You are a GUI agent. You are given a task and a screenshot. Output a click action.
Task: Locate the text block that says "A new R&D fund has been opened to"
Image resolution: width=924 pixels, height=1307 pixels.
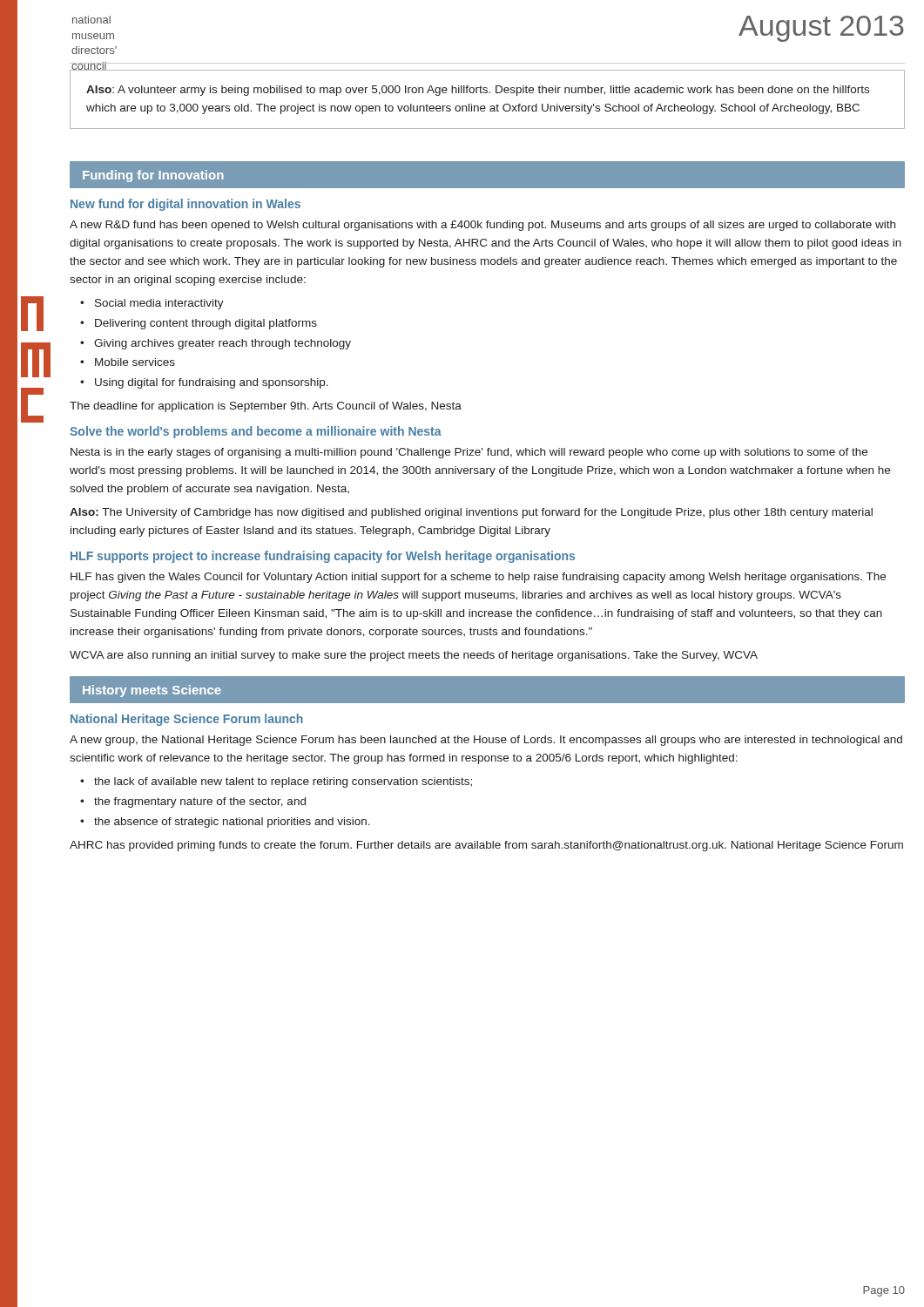(486, 252)
